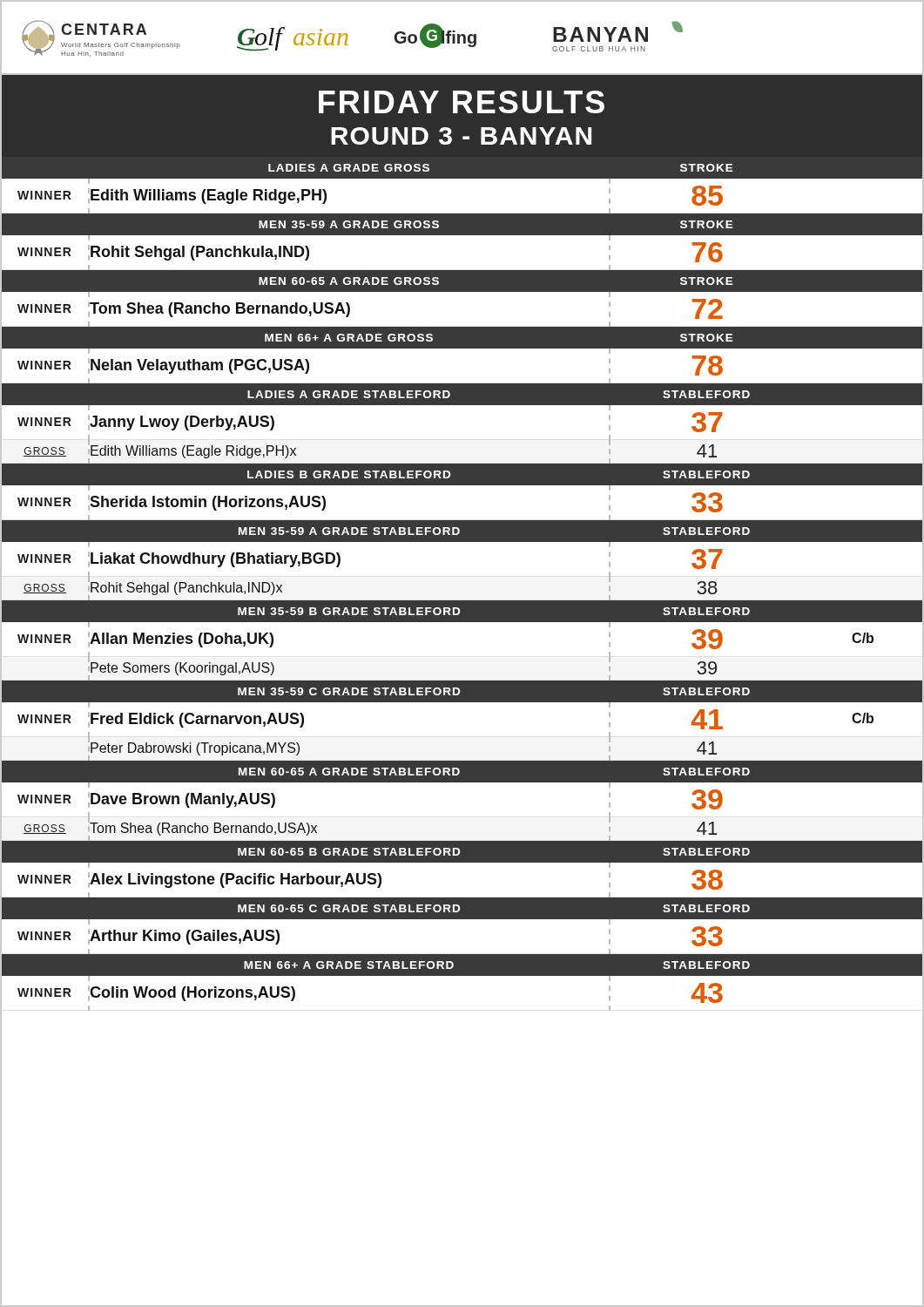Select a table
The height and width of the screenshot is (1307, 924).
(x=462, y=583)
